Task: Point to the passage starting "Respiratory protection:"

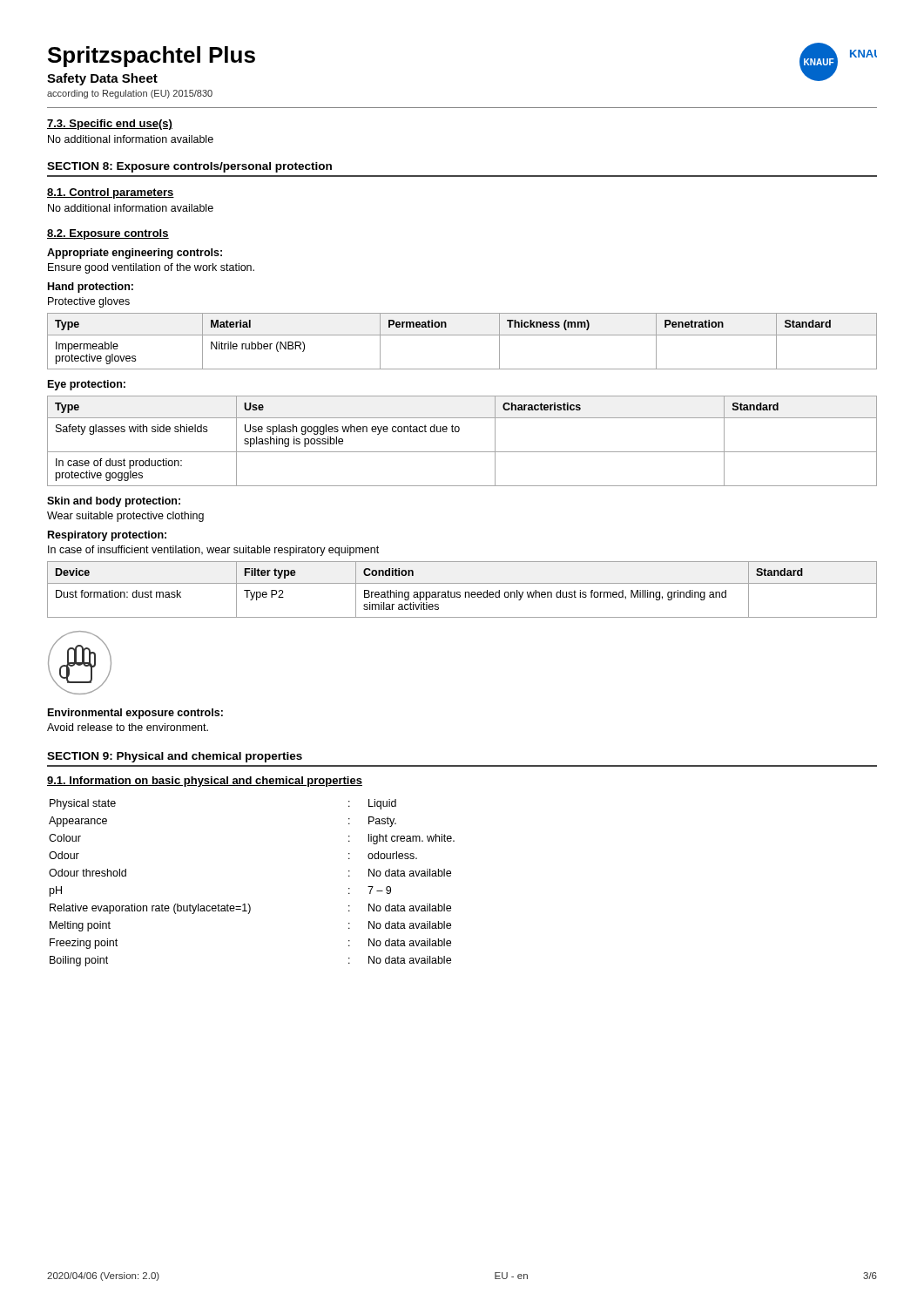Action: coord(107,535)
